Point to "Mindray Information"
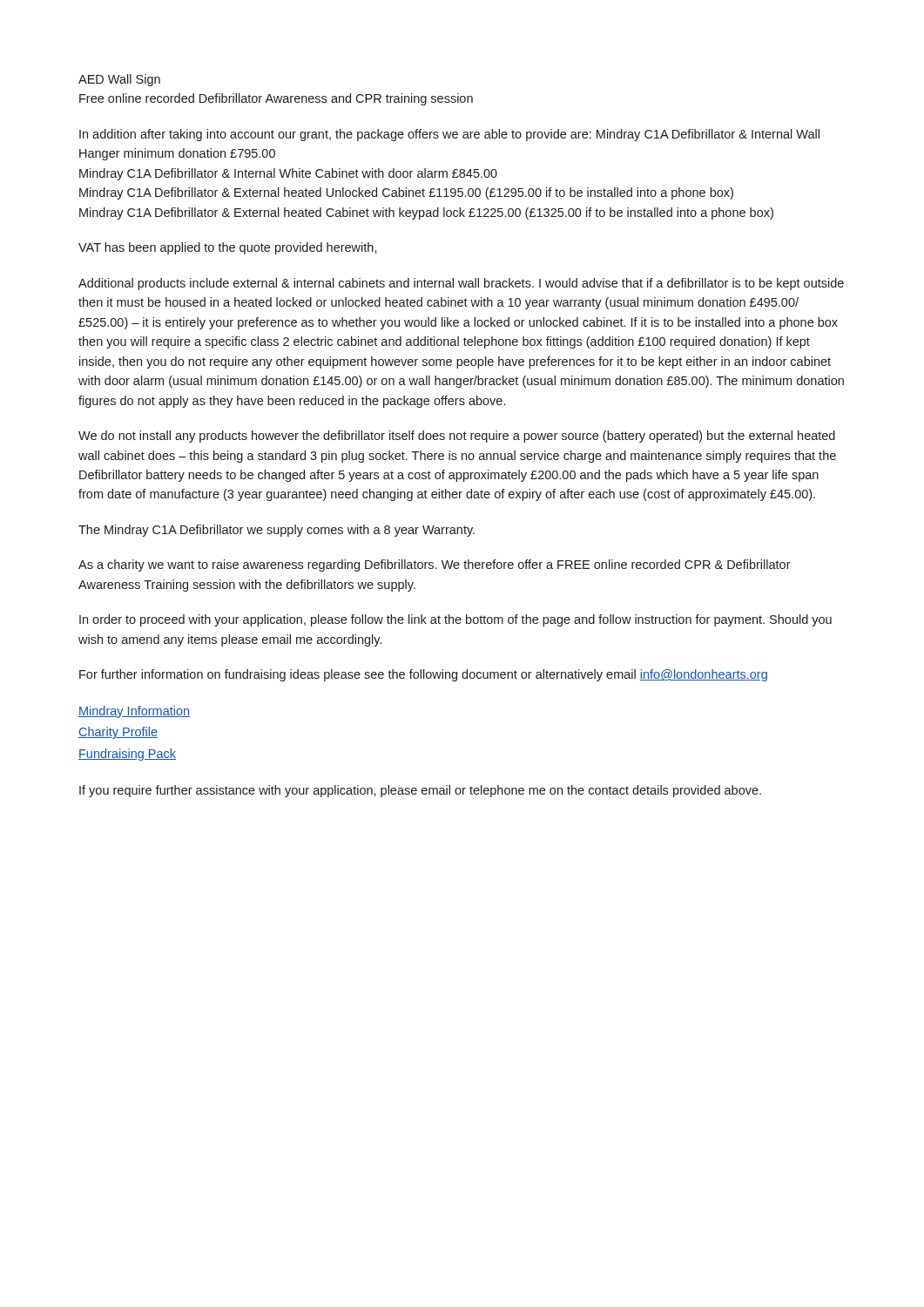 [x=134, y=711]
